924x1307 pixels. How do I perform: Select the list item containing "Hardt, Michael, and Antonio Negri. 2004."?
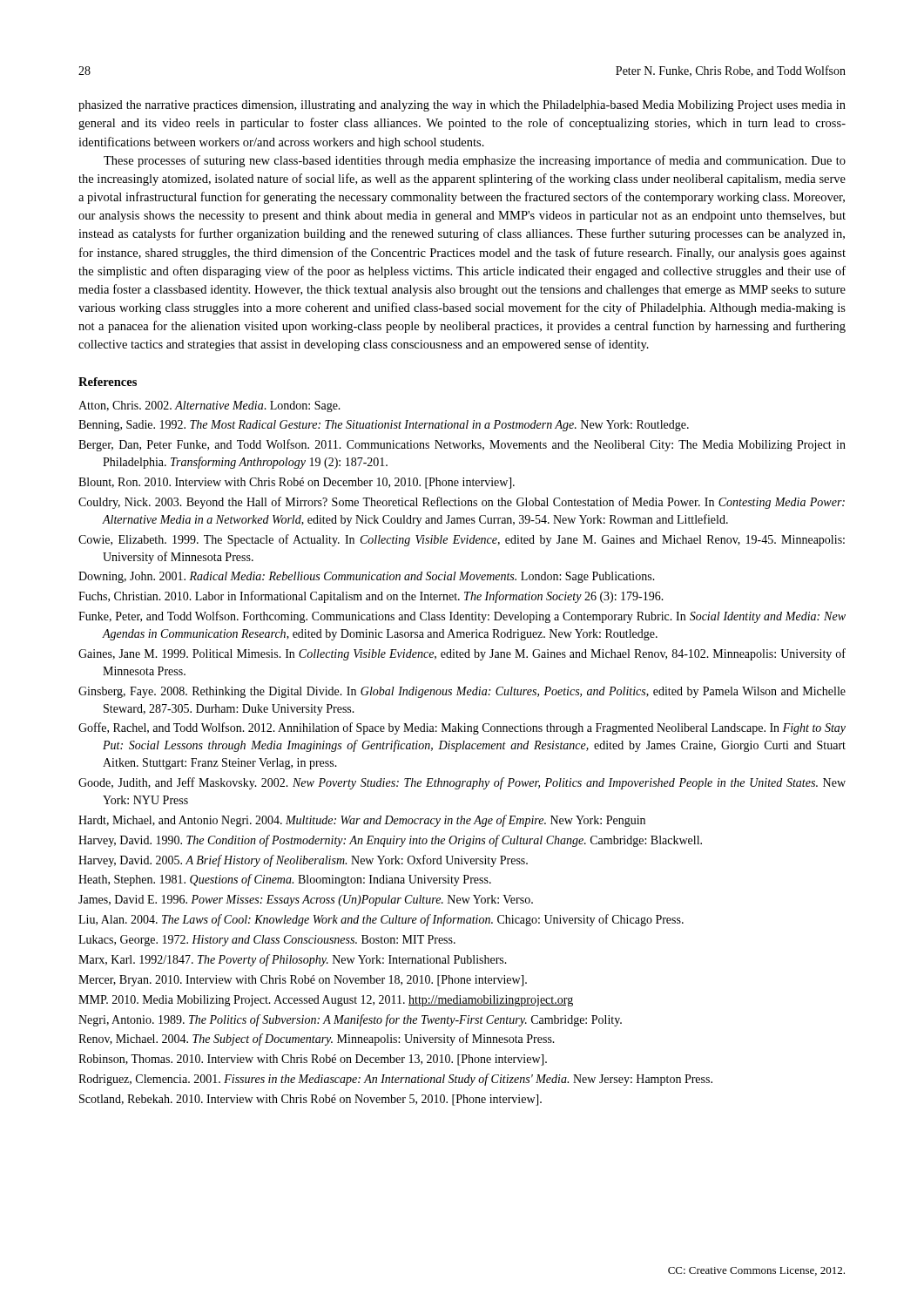pyautogui.click(x=362, y=820)
